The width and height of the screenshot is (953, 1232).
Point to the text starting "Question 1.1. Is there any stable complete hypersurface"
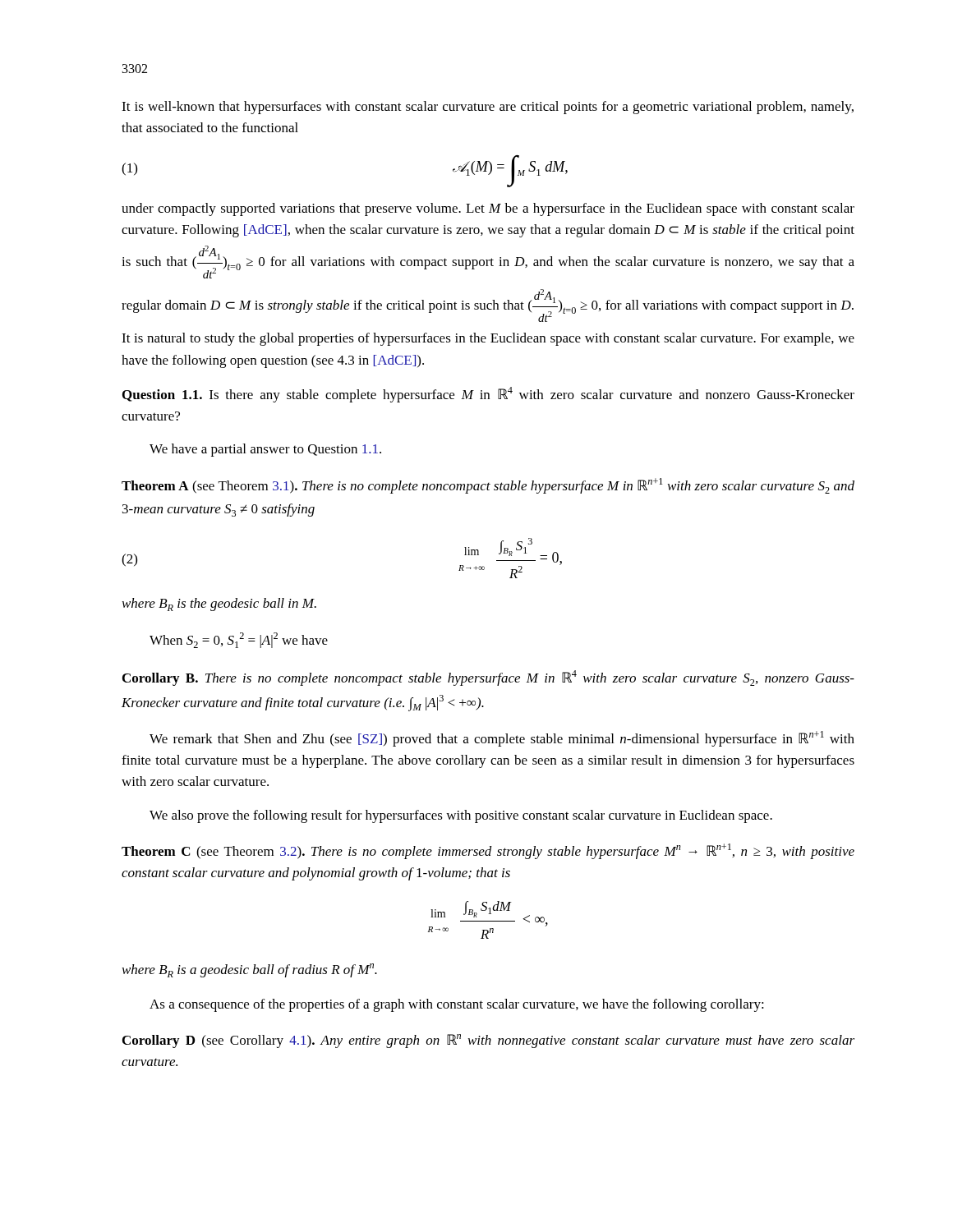click(488, 404)
